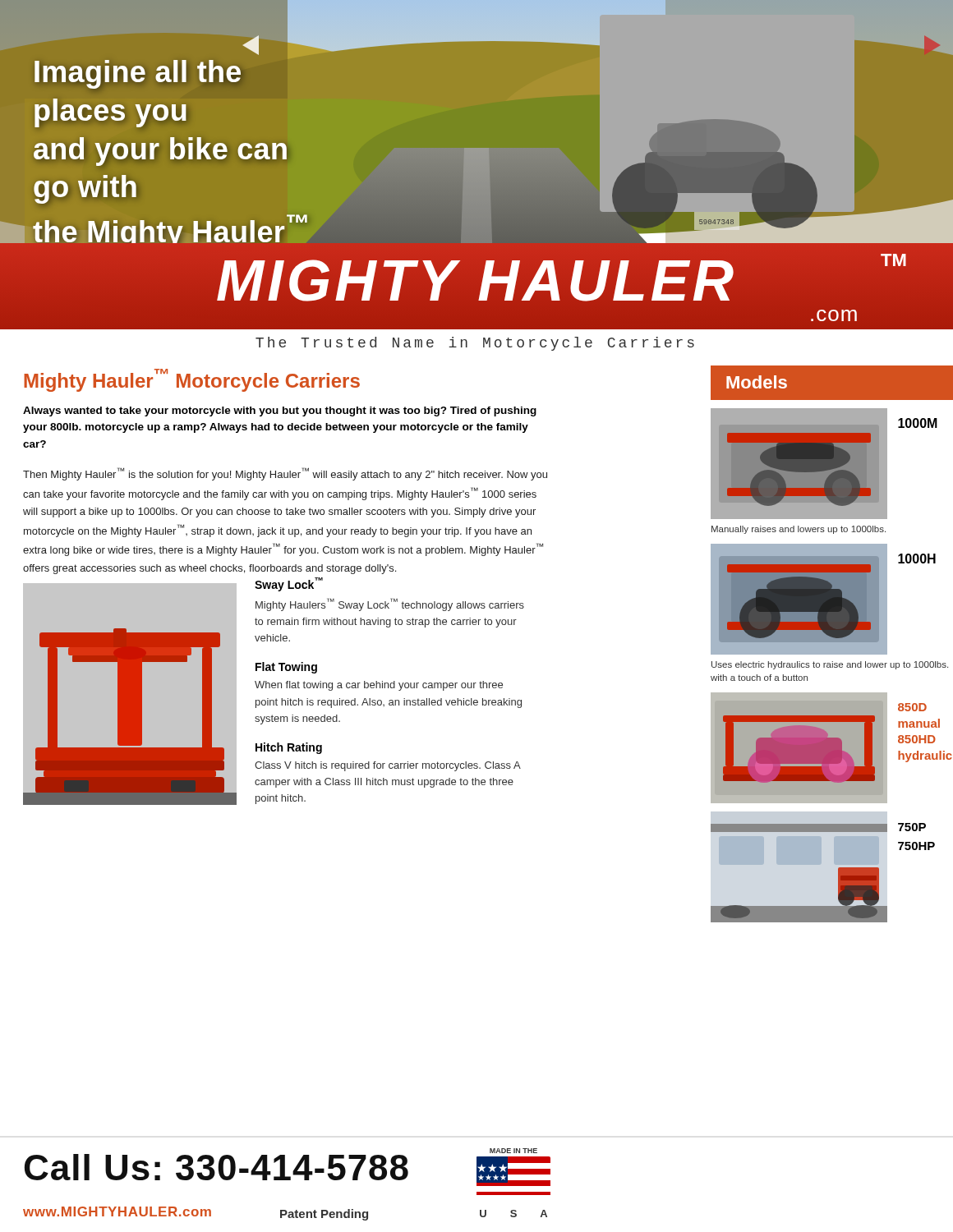Click on the section header with the text "Hitch Rating"
Image resolution: width=953 pixels, height=1232 pixels.
289,747
